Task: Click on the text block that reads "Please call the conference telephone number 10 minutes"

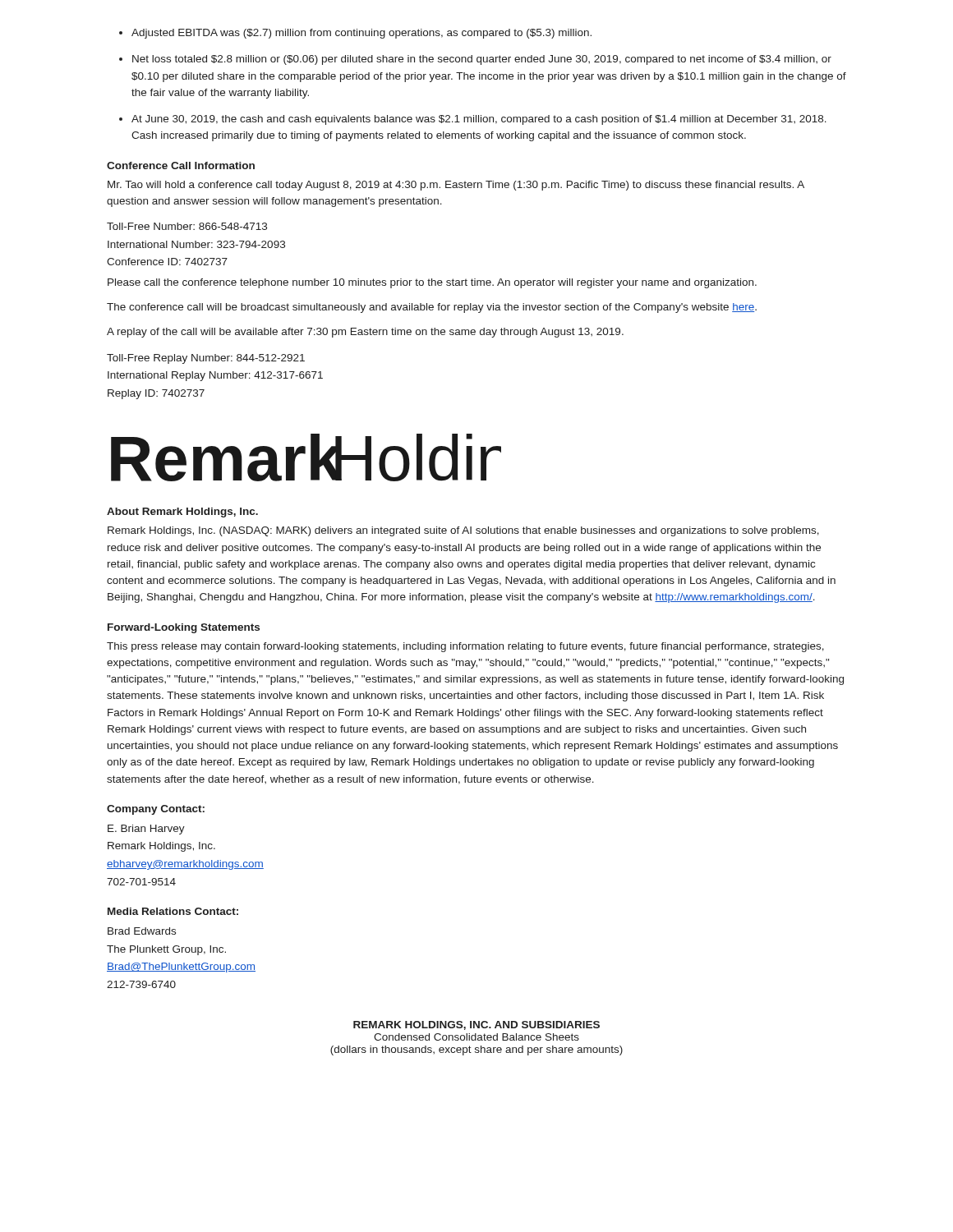Action: [x=432, y=282]
